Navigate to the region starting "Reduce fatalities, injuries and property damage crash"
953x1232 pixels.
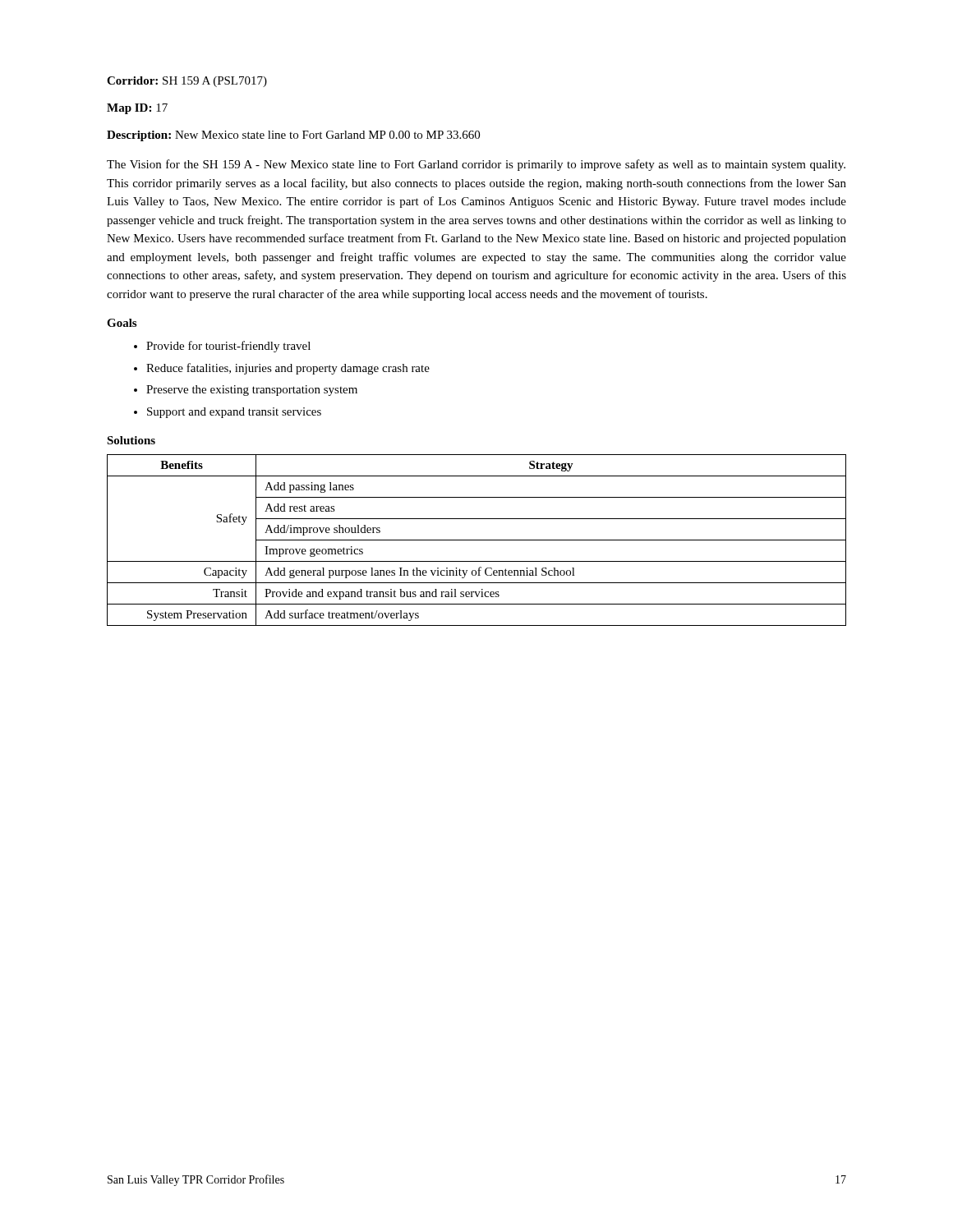click(x=288, y=368)
